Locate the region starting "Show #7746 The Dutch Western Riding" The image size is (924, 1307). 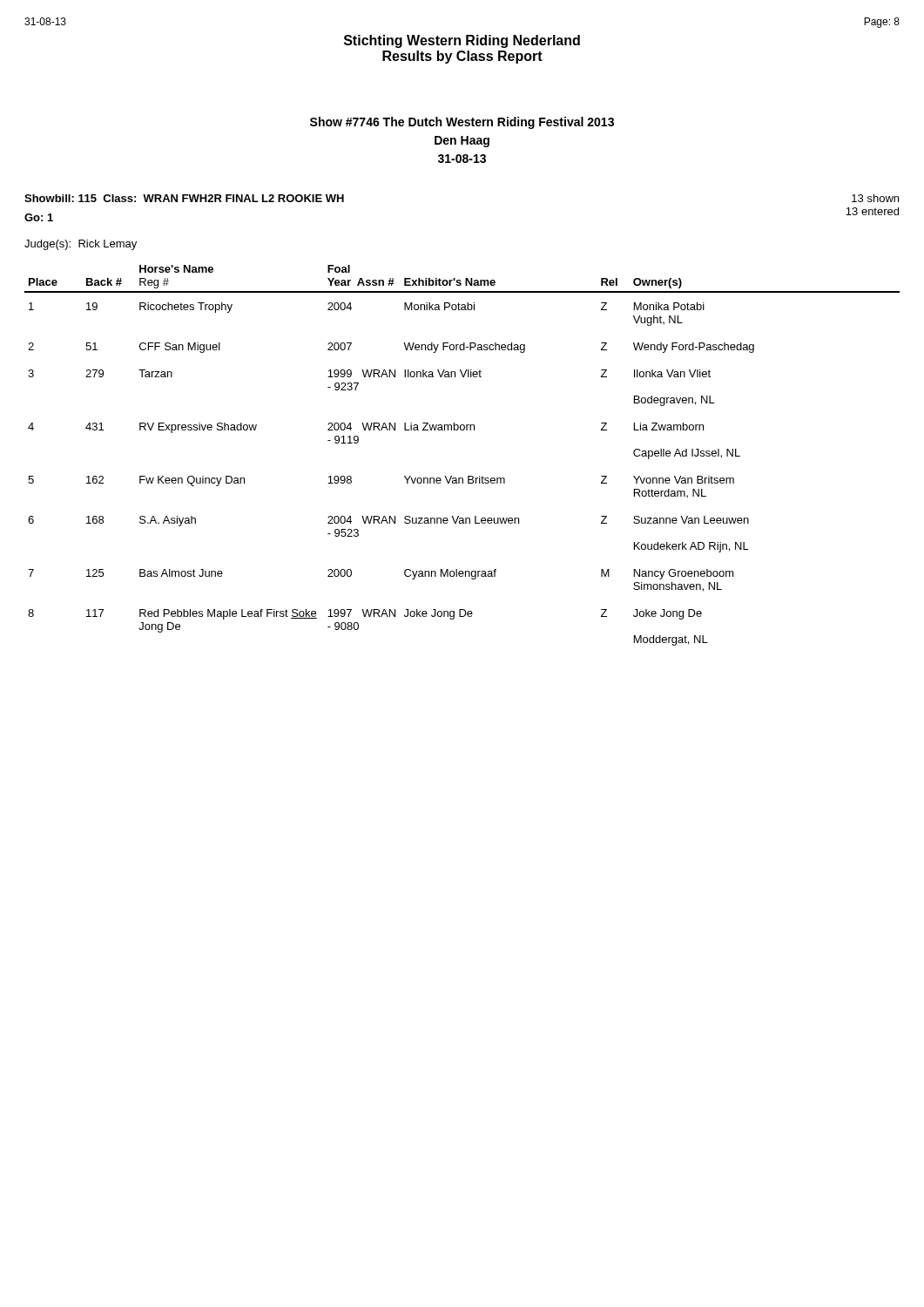pos(462,140)
